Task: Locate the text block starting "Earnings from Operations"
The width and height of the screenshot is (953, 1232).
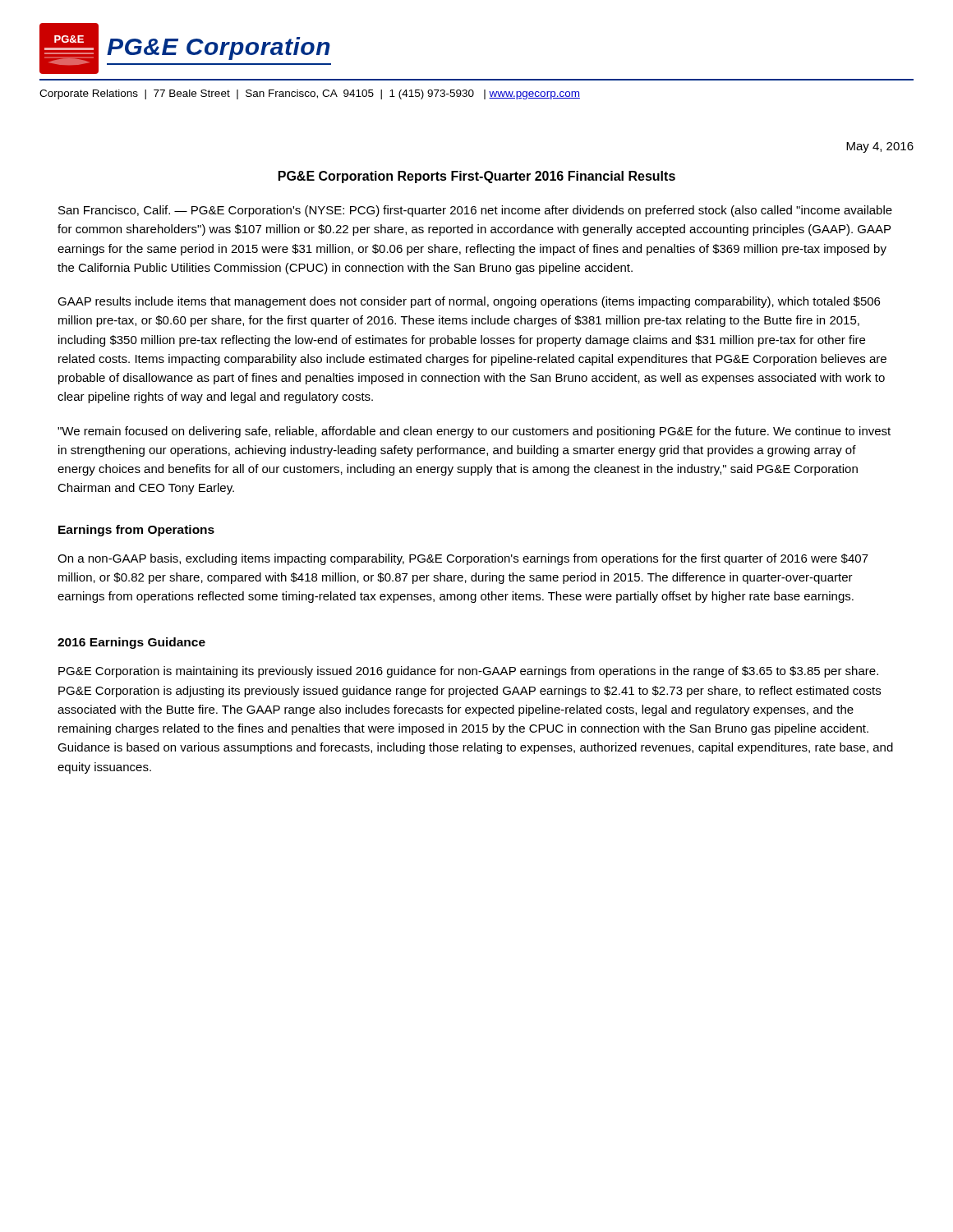Action: 136,529
